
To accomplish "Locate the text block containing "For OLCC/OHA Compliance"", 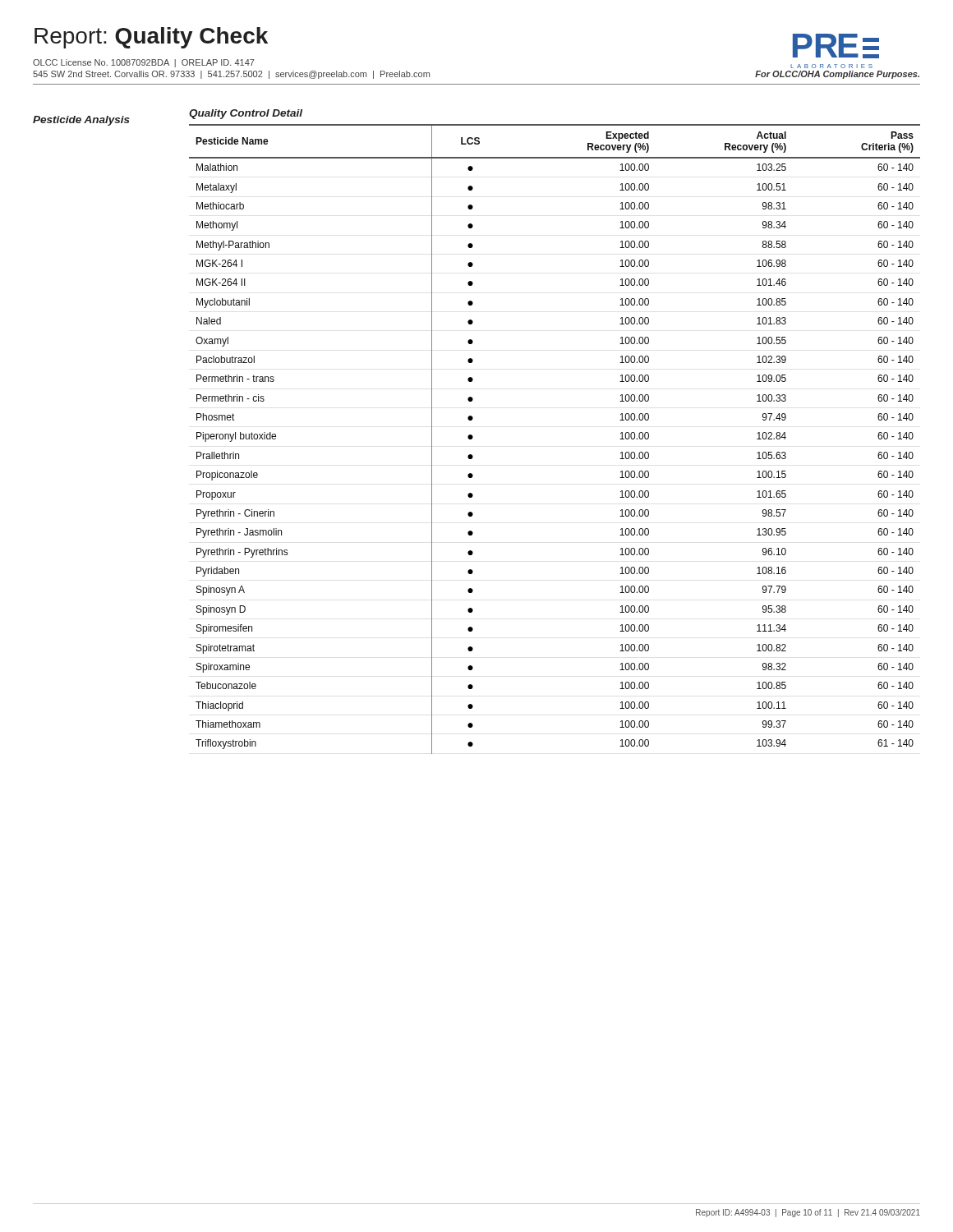I will tap(838, 74).
